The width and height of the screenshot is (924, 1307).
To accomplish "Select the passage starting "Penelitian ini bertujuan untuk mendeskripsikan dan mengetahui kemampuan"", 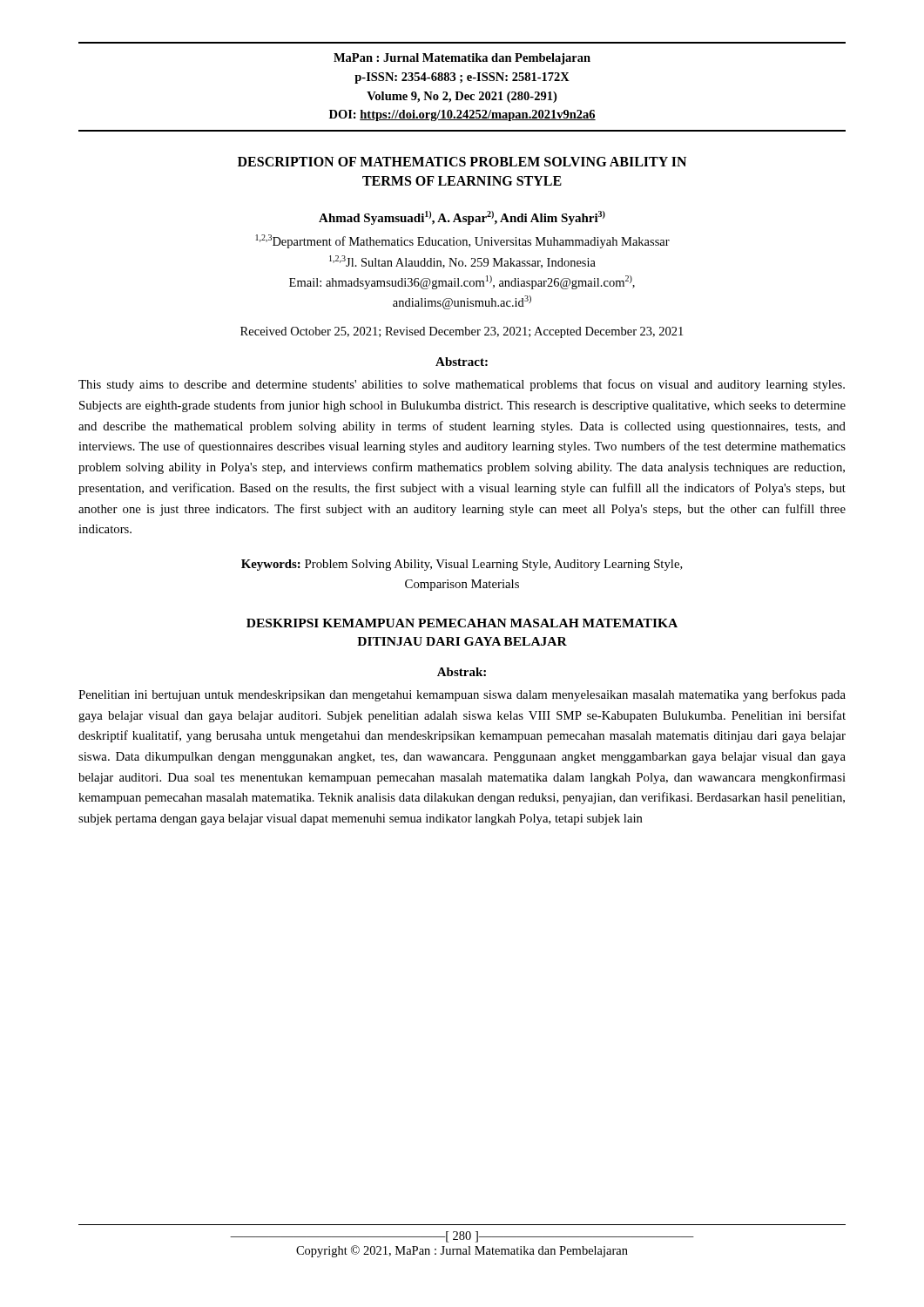I will [462, 756].
